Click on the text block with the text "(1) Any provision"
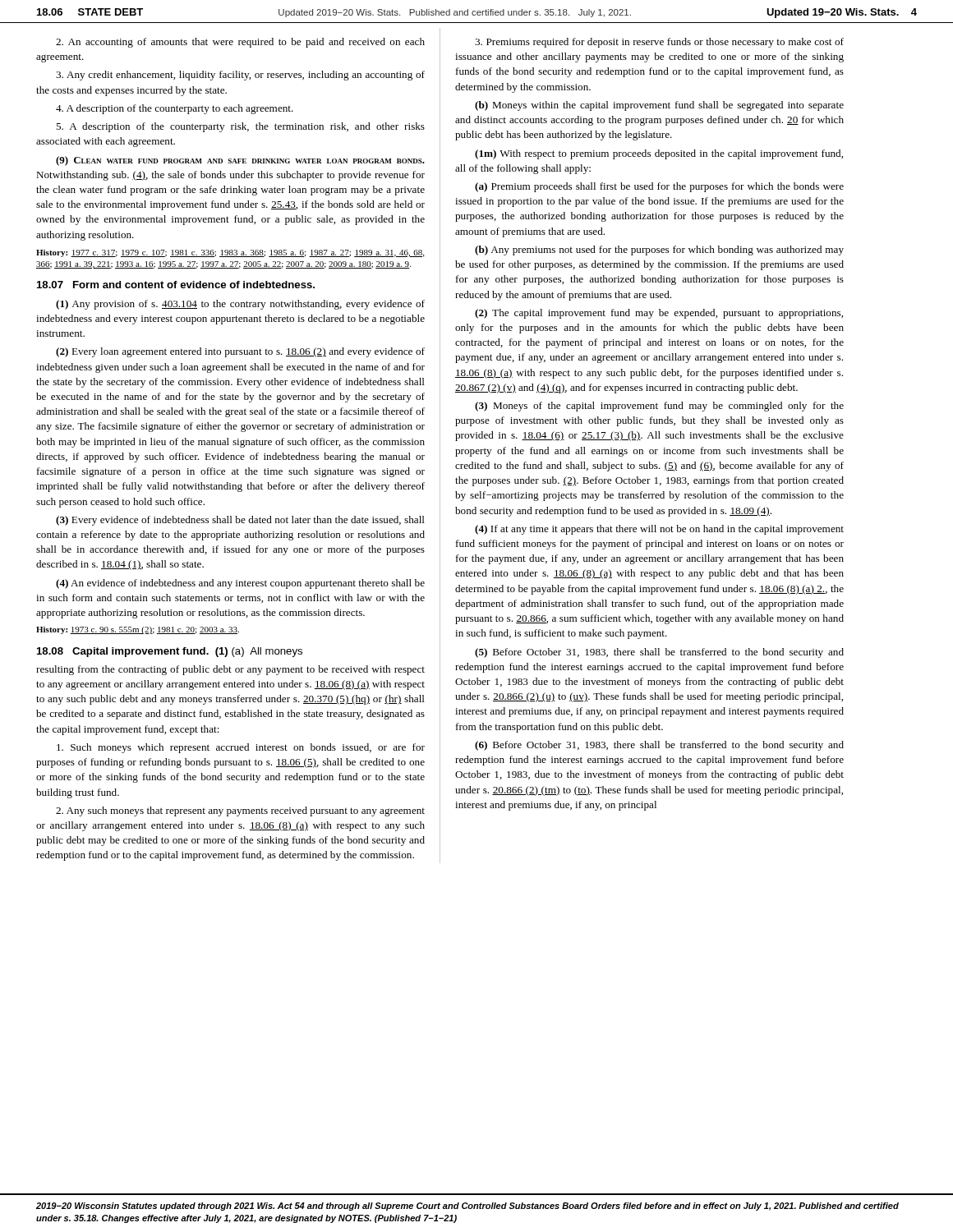The width and height of the screenshot is (953, 1232). (230, 319)
